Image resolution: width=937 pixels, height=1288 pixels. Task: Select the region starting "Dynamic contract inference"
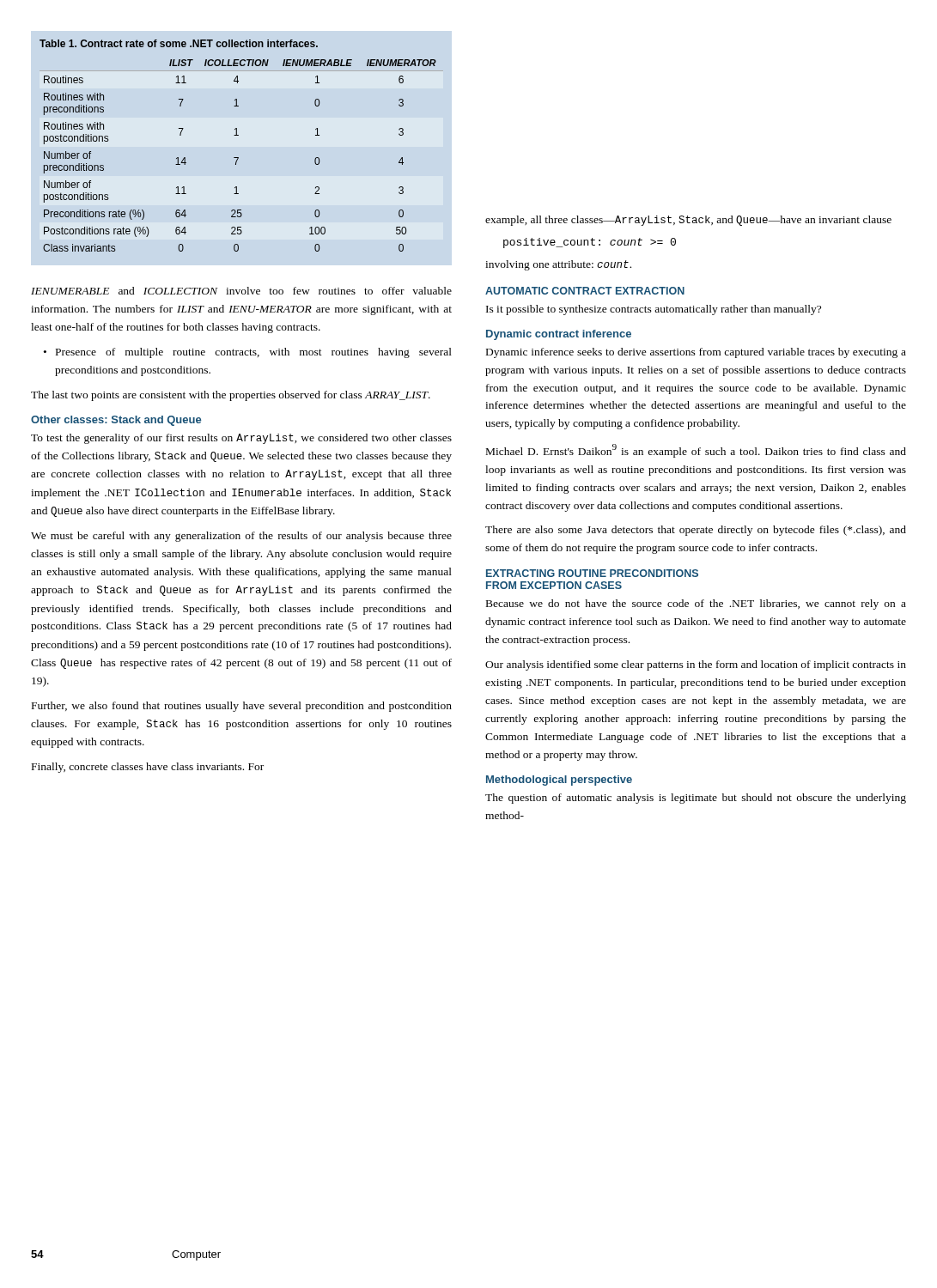558,333
